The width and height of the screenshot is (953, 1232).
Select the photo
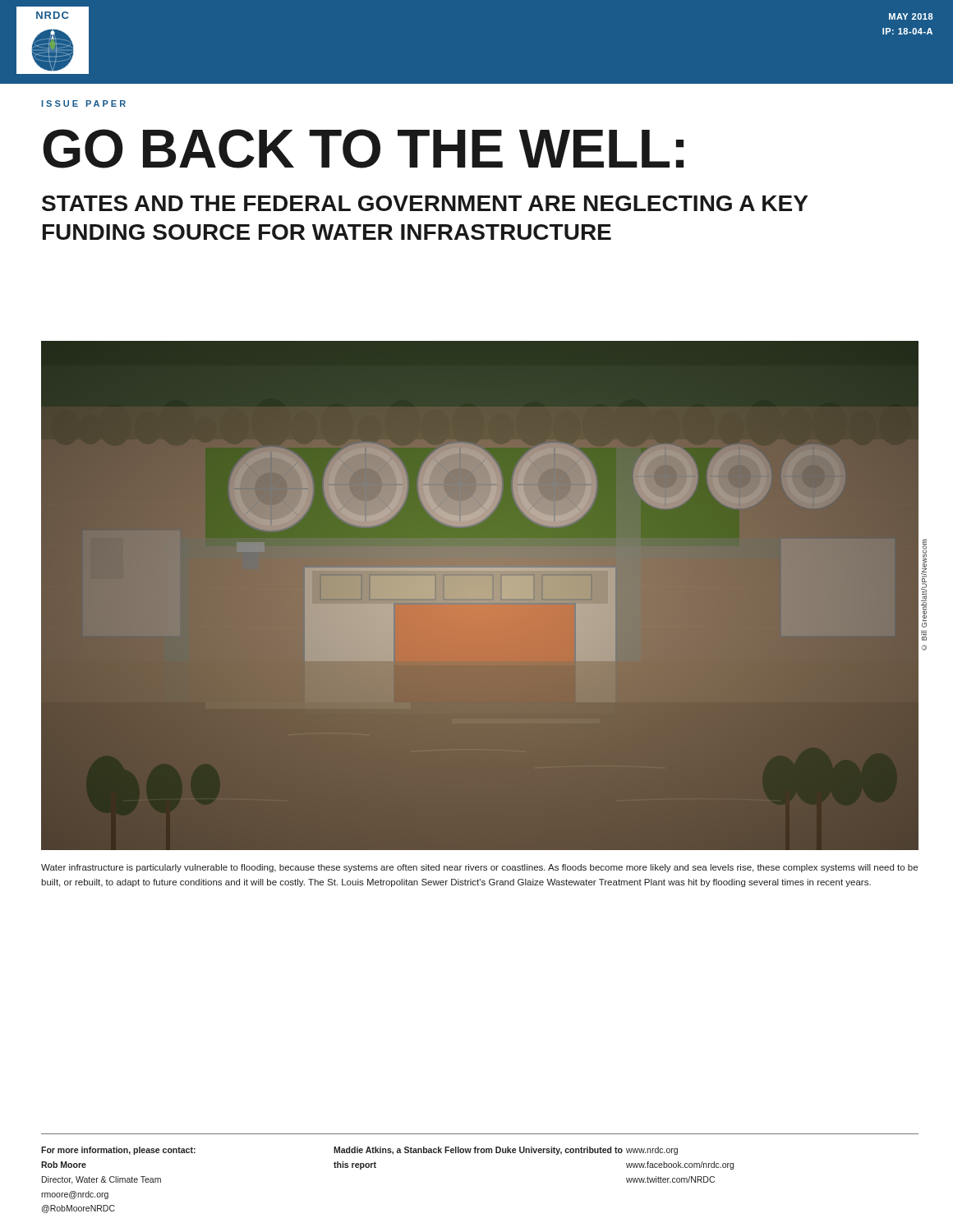480,595
